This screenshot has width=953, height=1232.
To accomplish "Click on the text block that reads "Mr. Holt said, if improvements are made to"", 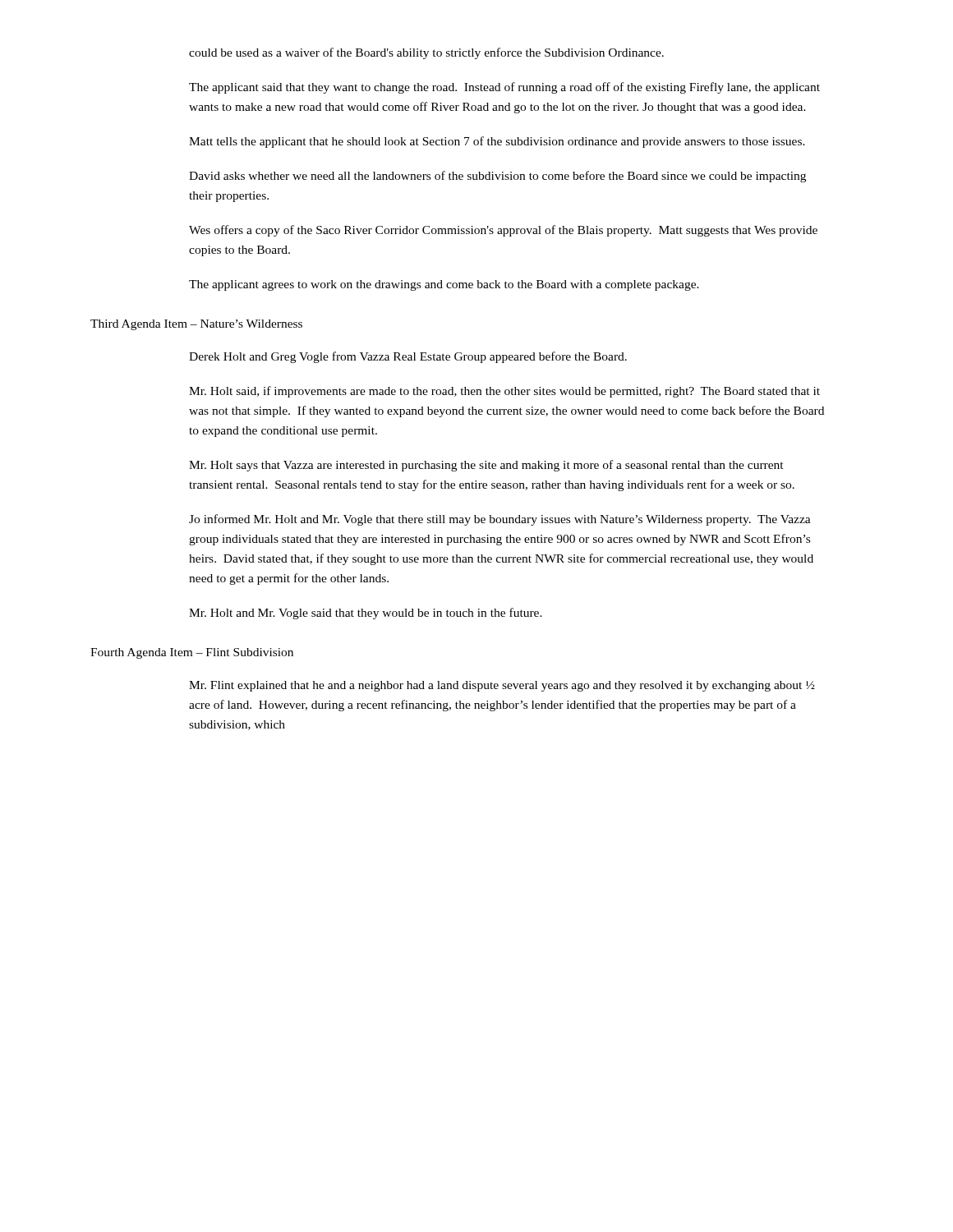I will [507, 410].
